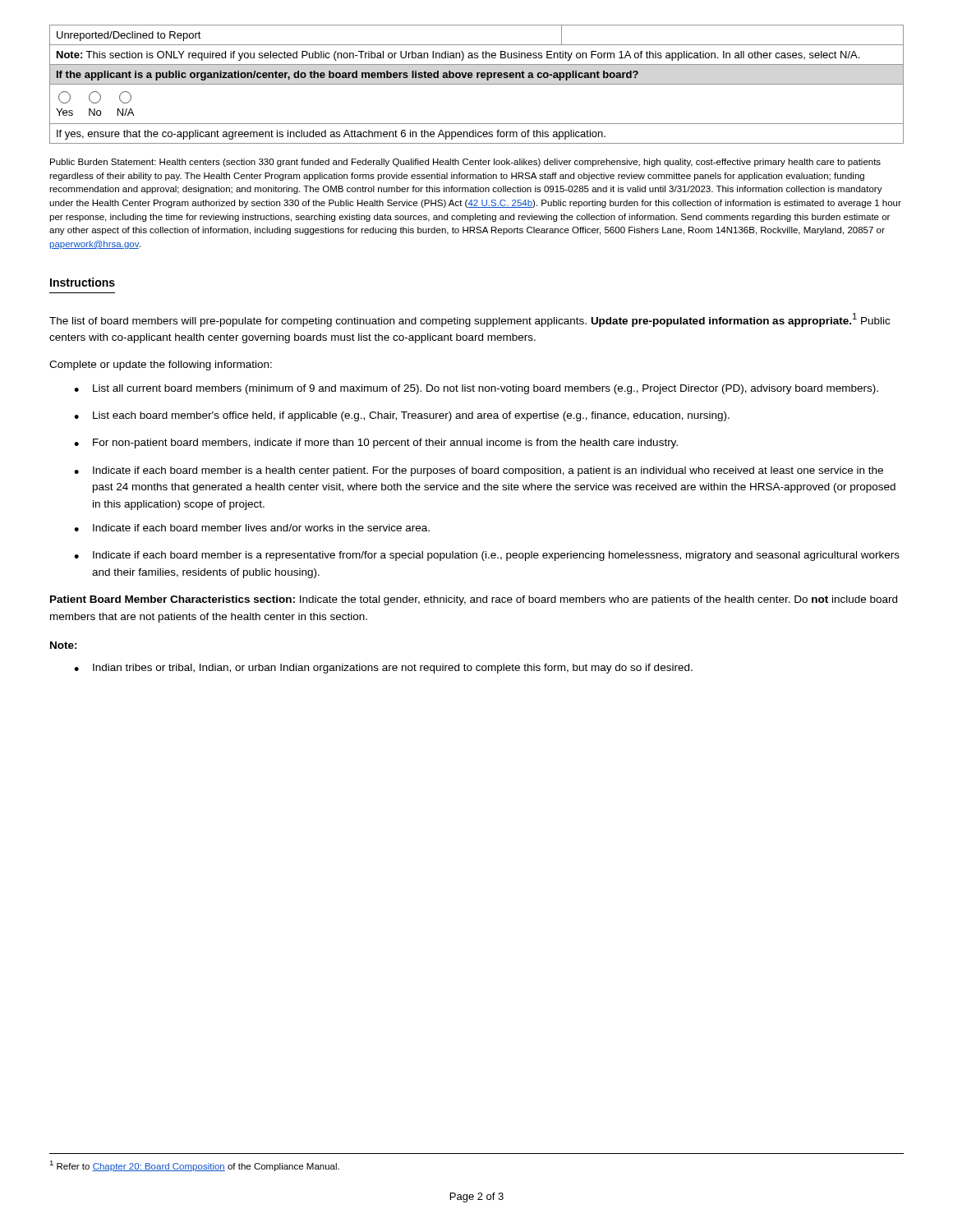Point to the region starting "Patient Board Member Characteristics section:"
953x1232 pixels.
pyautogui.click(x=474, y=608)
